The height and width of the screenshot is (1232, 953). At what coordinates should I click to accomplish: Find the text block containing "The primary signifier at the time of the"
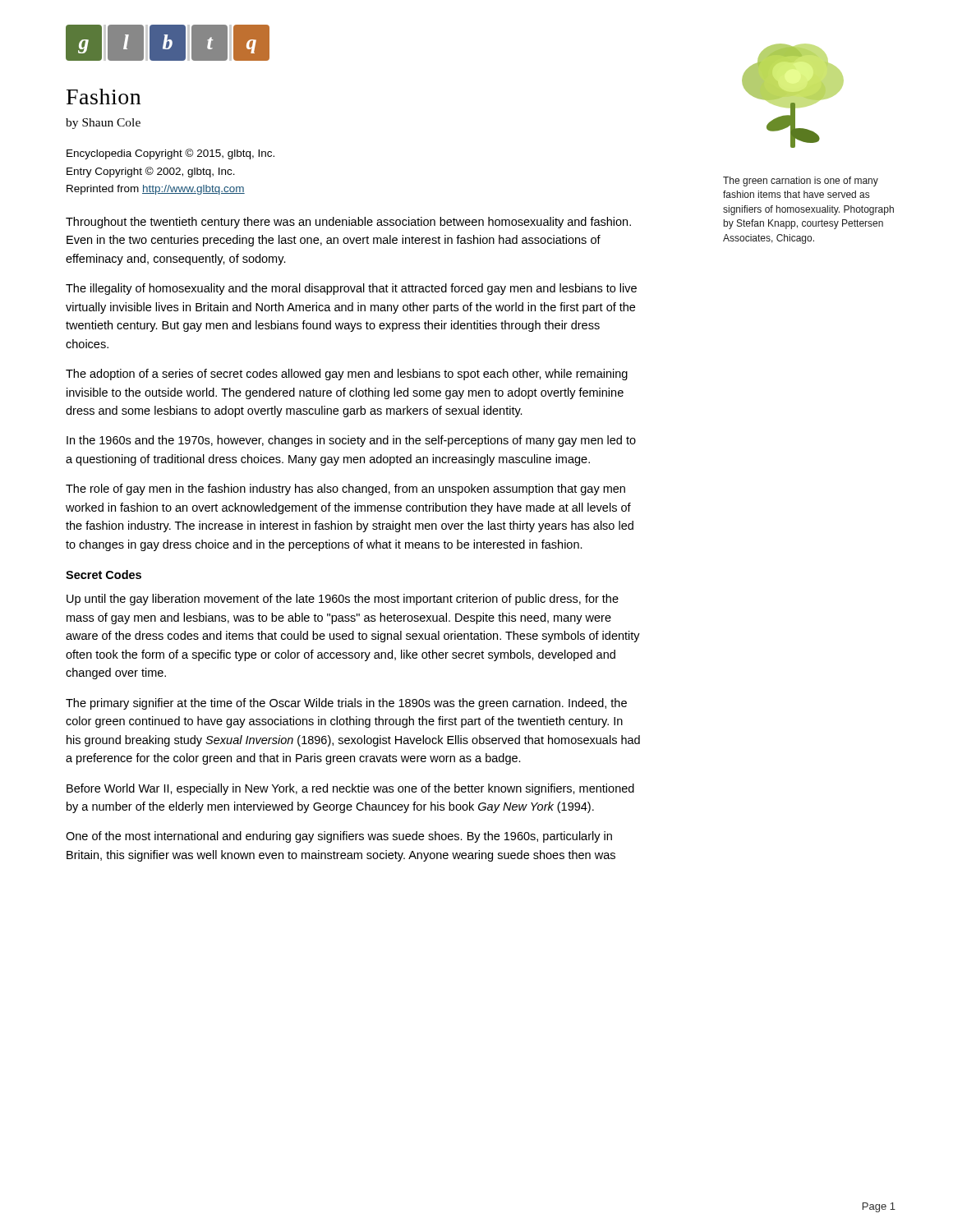click(353, 730)
